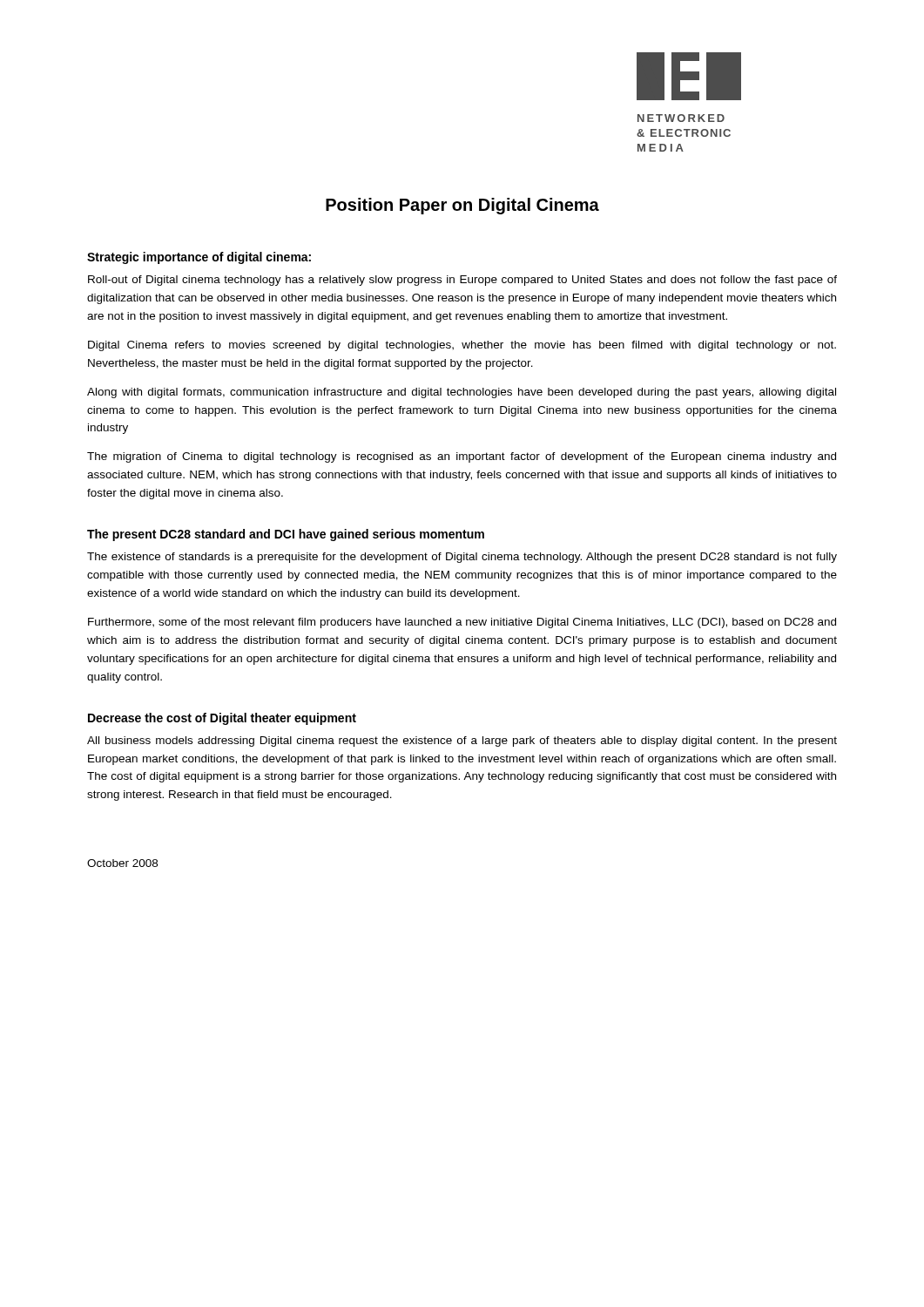Screen dimensions: 1307x924
Task: Click the section header that begins "Decrease the cost of"
Action: 222,718
